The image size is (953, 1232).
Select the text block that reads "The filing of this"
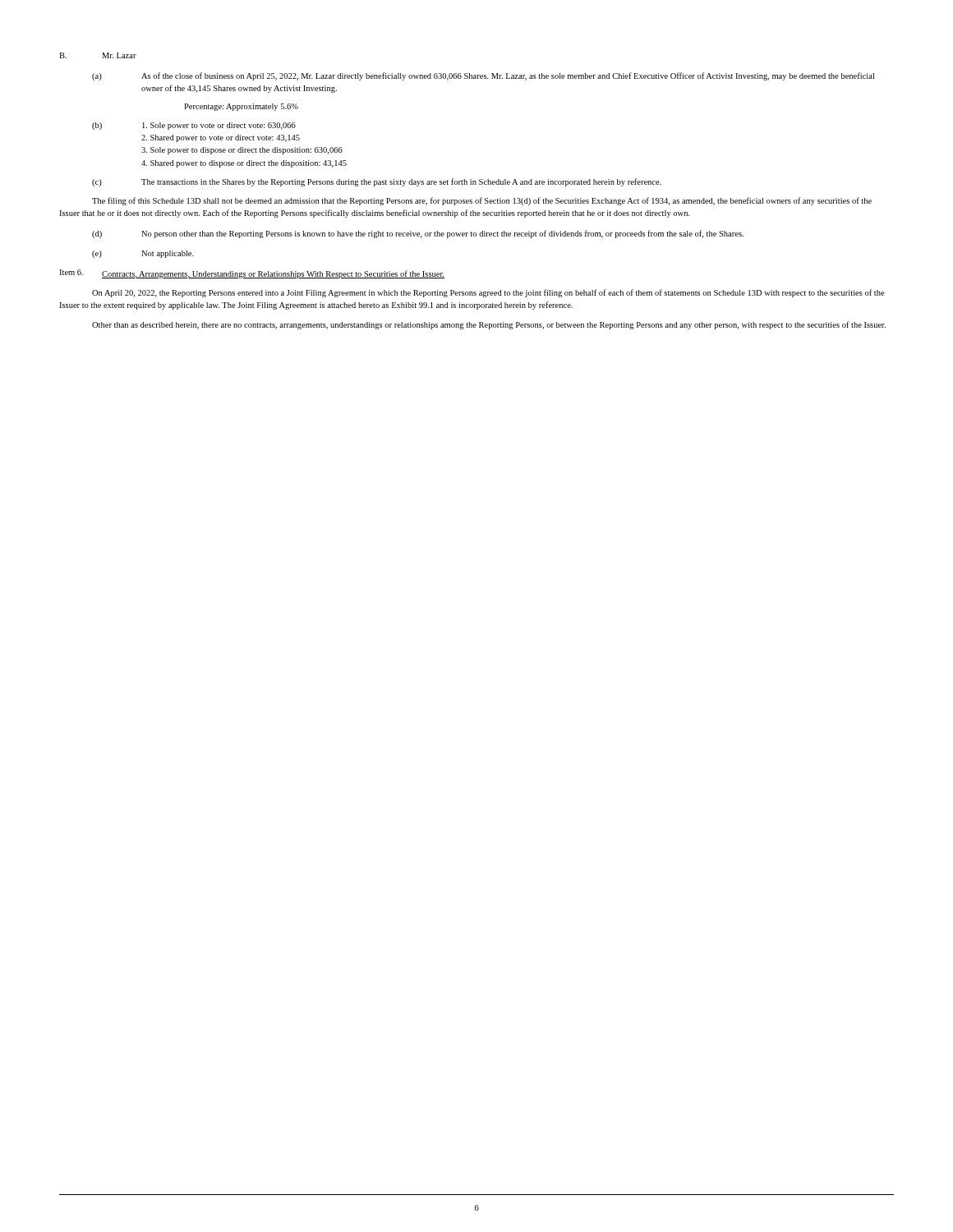[x=465, y=207]
